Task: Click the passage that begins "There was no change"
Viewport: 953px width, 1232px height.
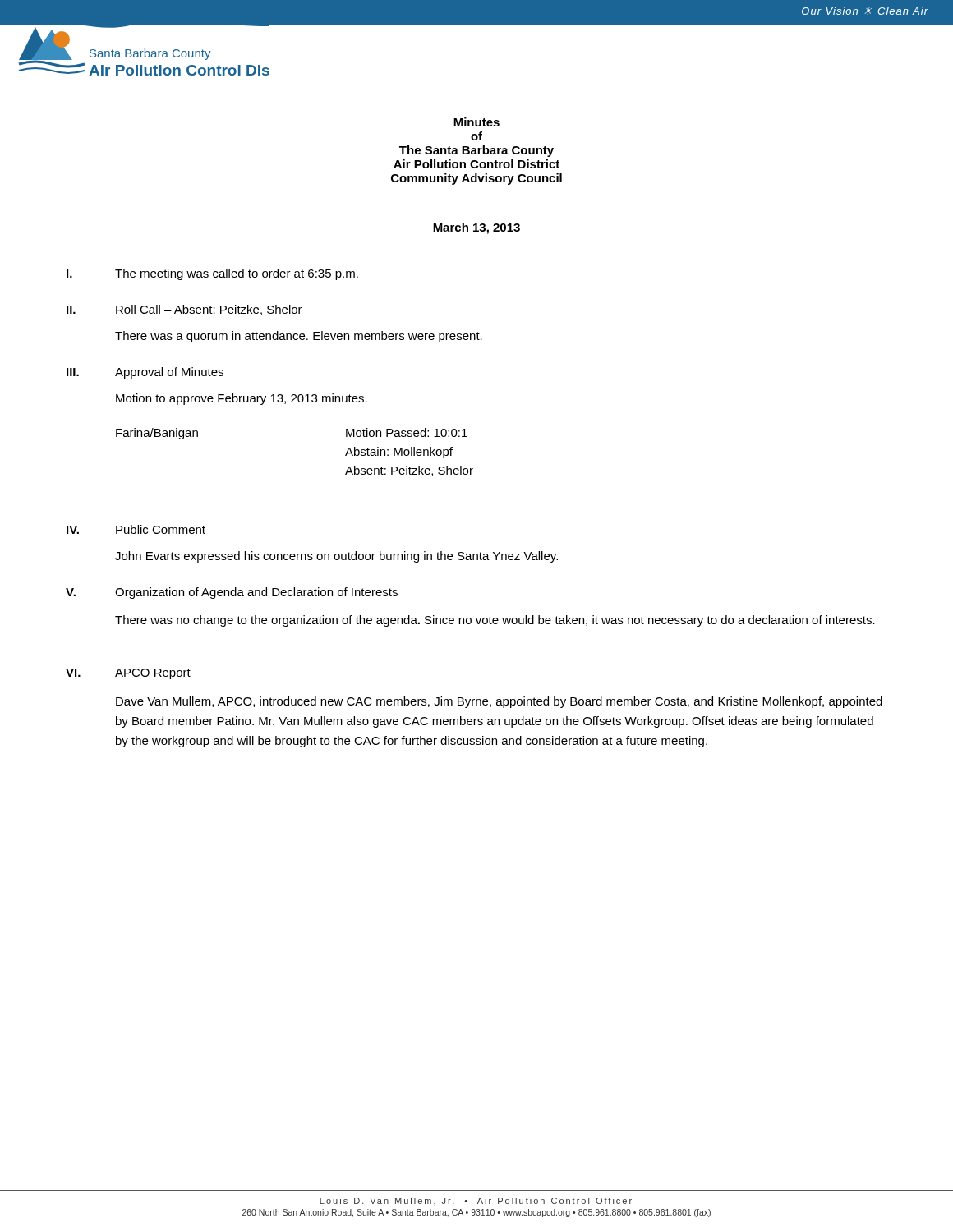Action: (495, 620)
